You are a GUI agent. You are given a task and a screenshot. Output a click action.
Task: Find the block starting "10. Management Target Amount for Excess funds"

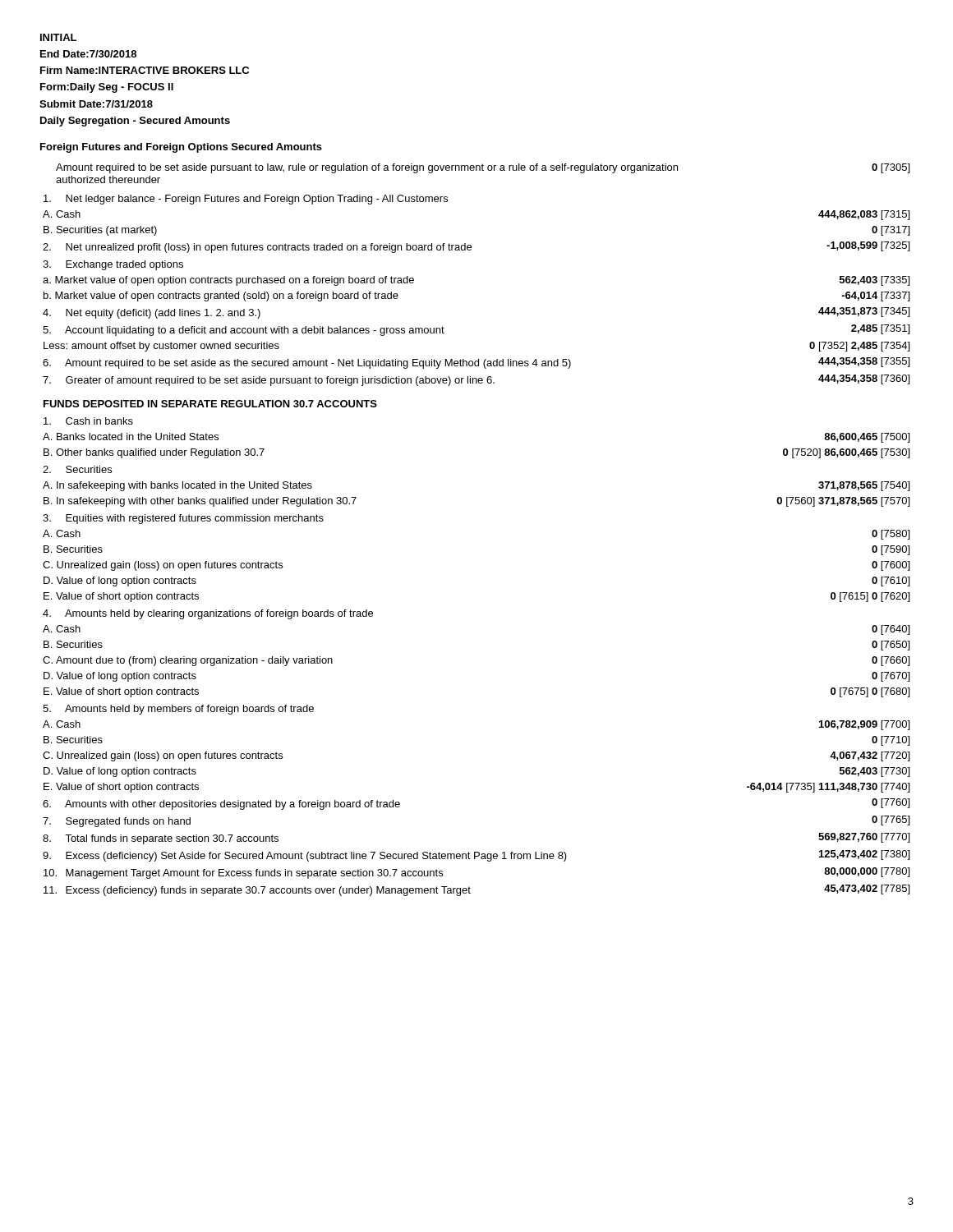point(249,873)
